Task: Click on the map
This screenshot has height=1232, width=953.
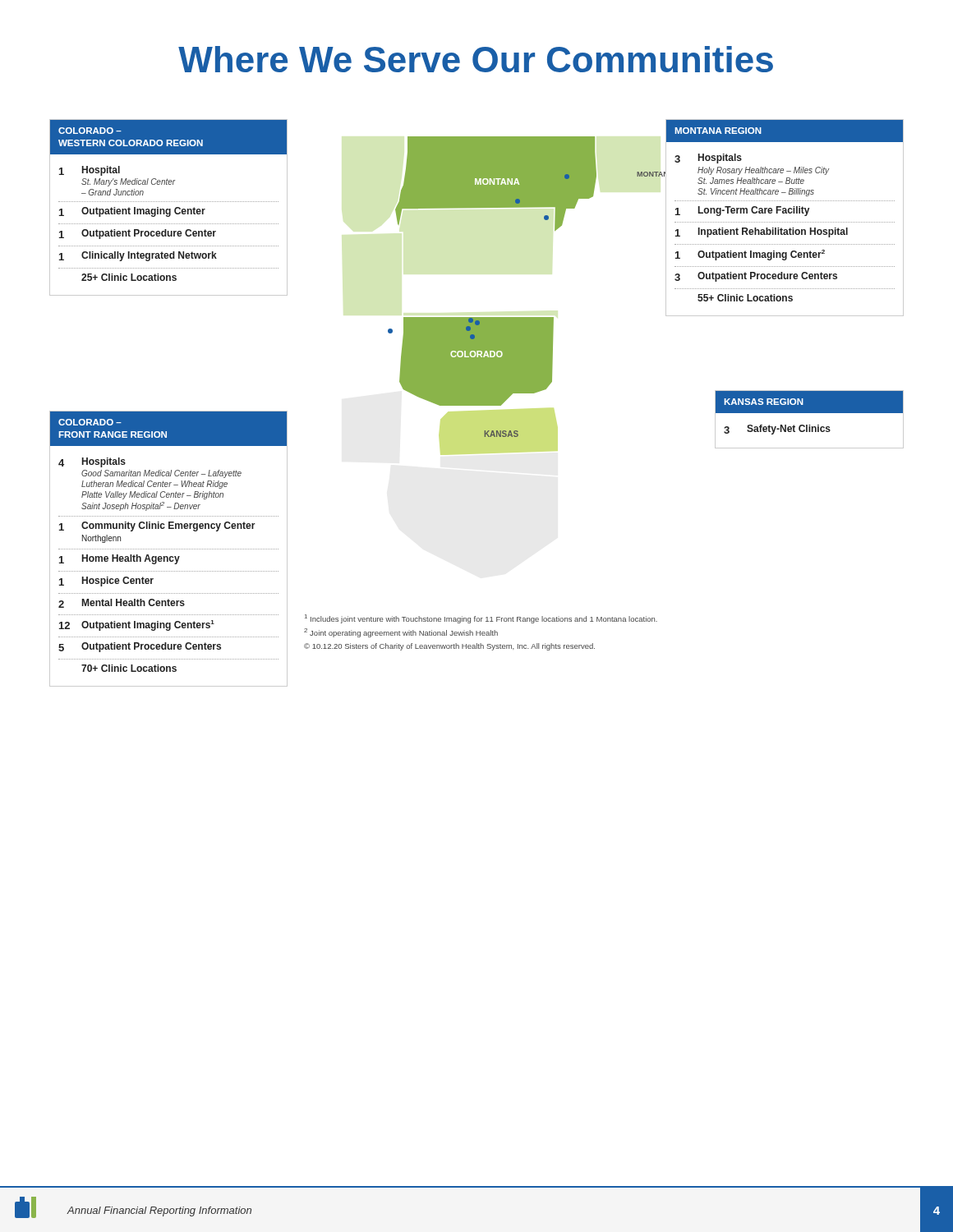Action: (472, 357)
